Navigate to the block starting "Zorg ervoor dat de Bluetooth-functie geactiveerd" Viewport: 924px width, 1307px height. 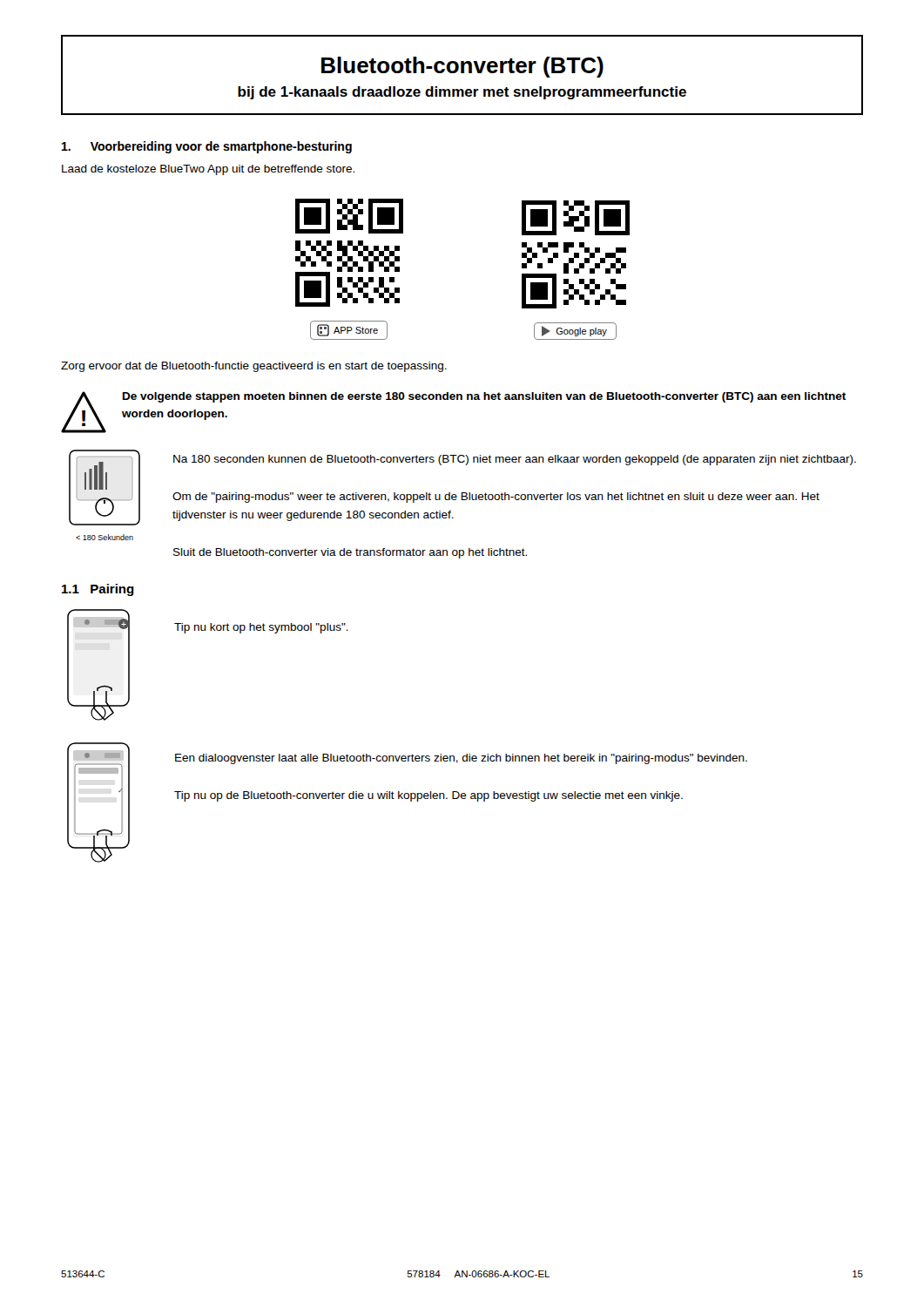(254, 366)
